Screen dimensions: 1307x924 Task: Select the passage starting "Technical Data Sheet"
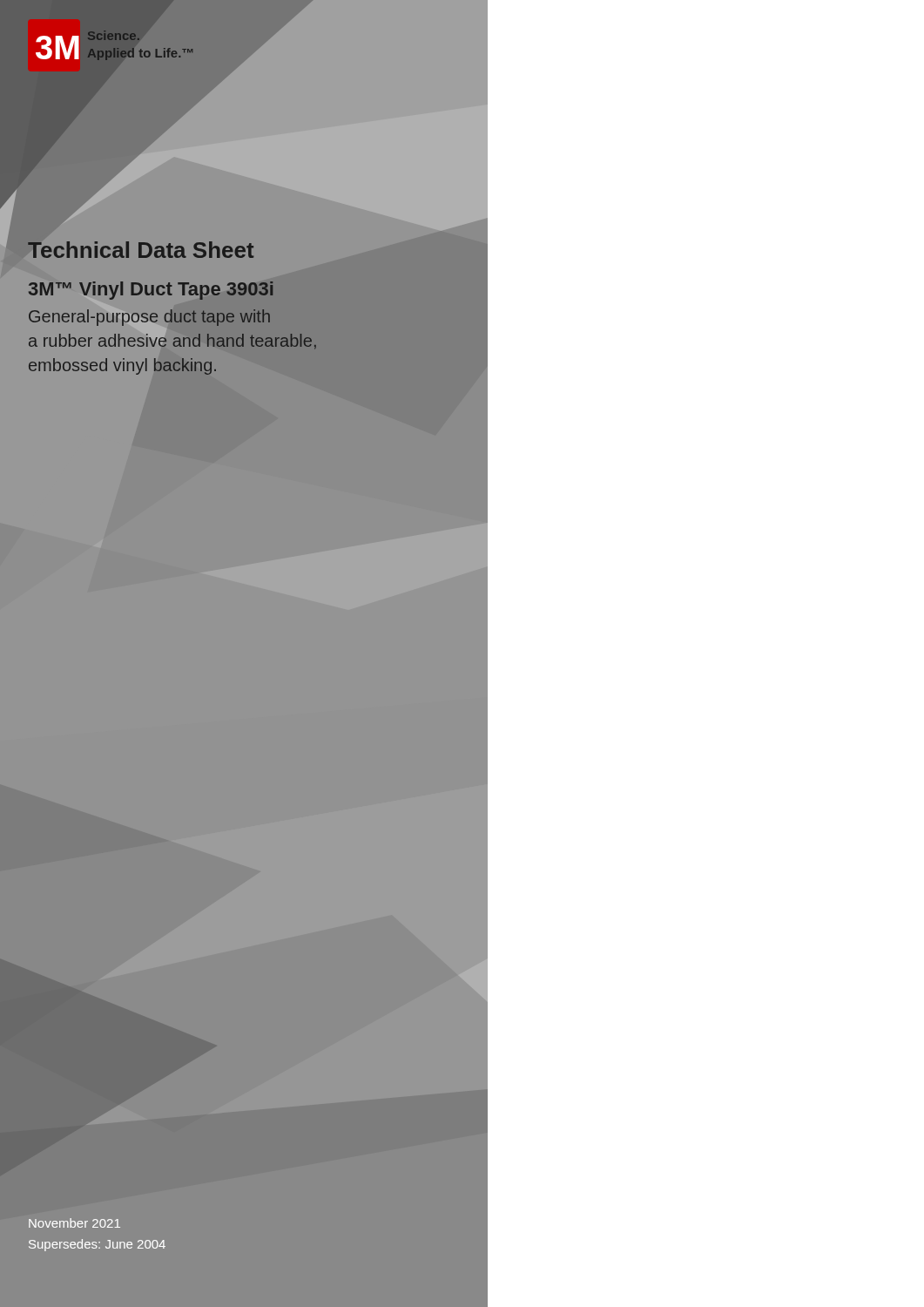[173, 250]
